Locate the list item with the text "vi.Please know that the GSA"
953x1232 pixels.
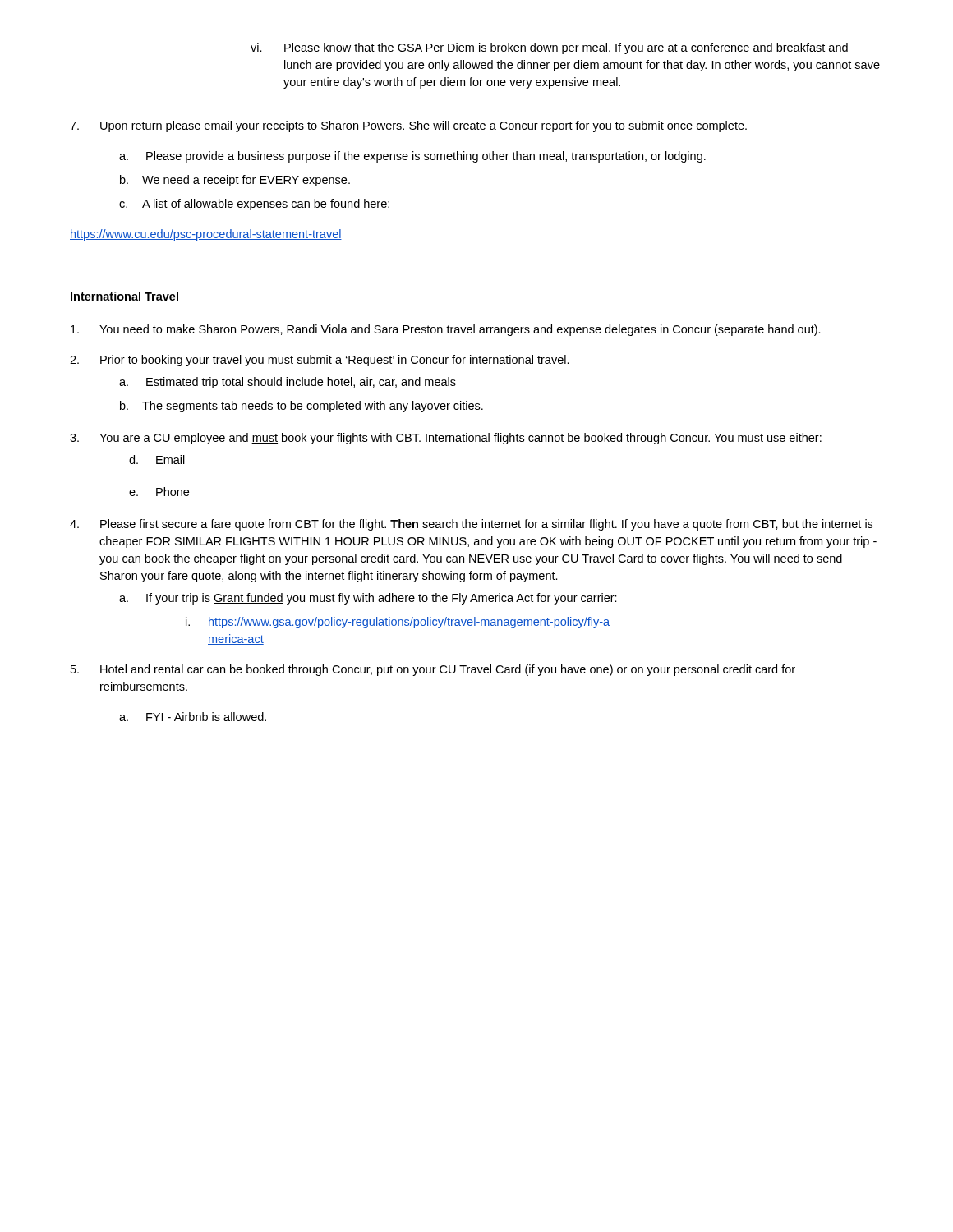click(x=565, y=65)
